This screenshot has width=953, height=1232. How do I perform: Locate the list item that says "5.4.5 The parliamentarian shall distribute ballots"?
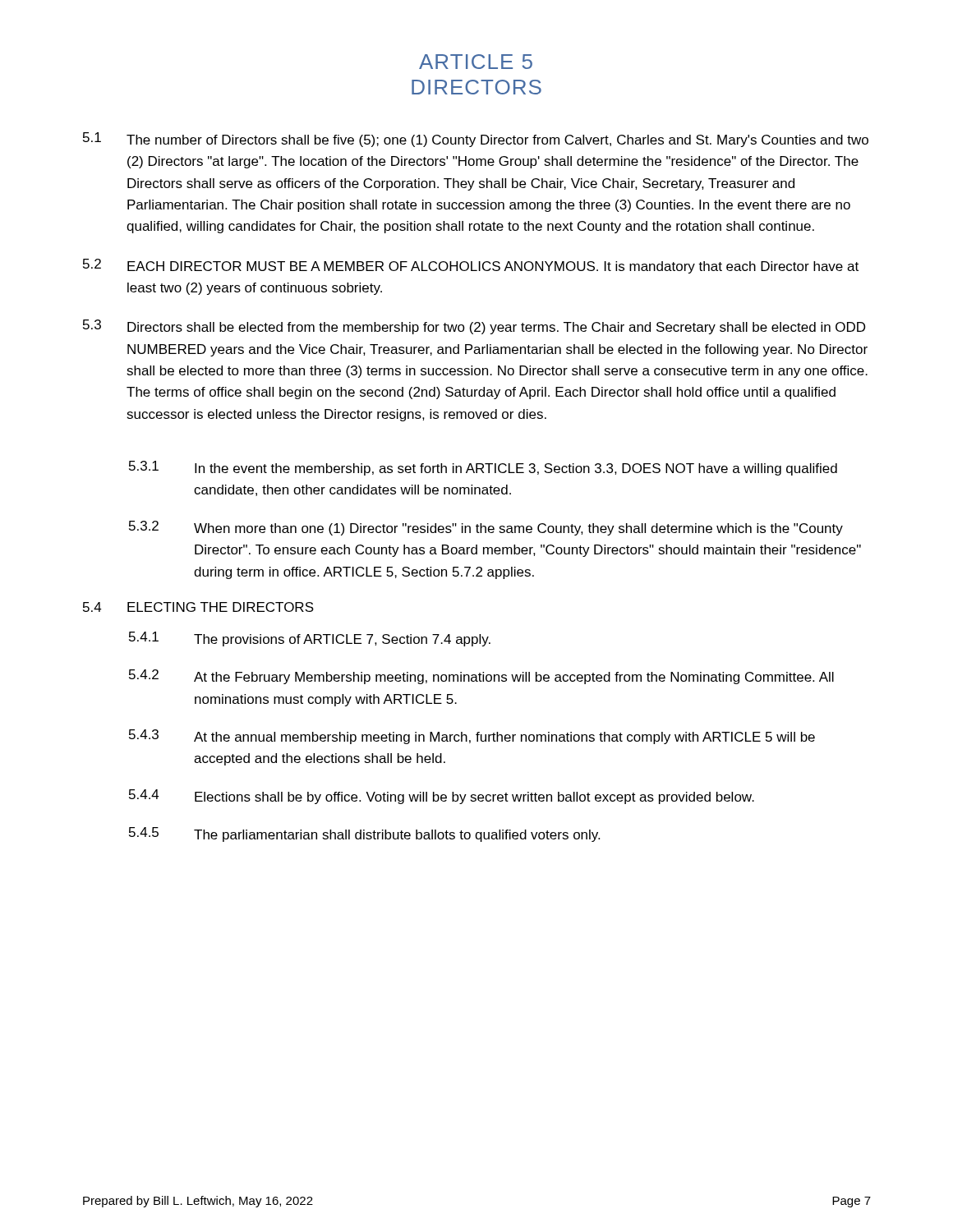(500, 835)
